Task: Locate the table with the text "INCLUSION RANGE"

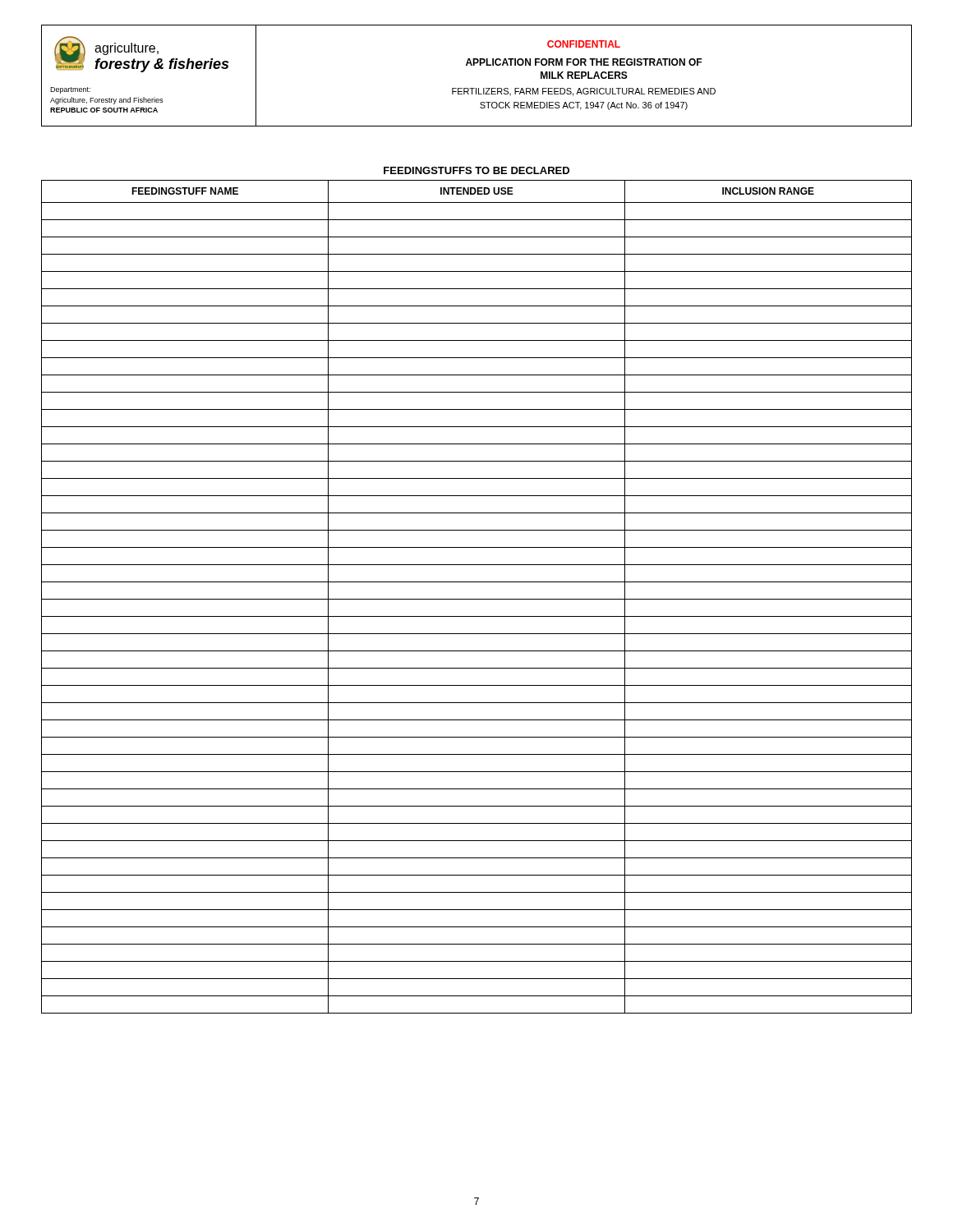Action: [x=476, y=589]
